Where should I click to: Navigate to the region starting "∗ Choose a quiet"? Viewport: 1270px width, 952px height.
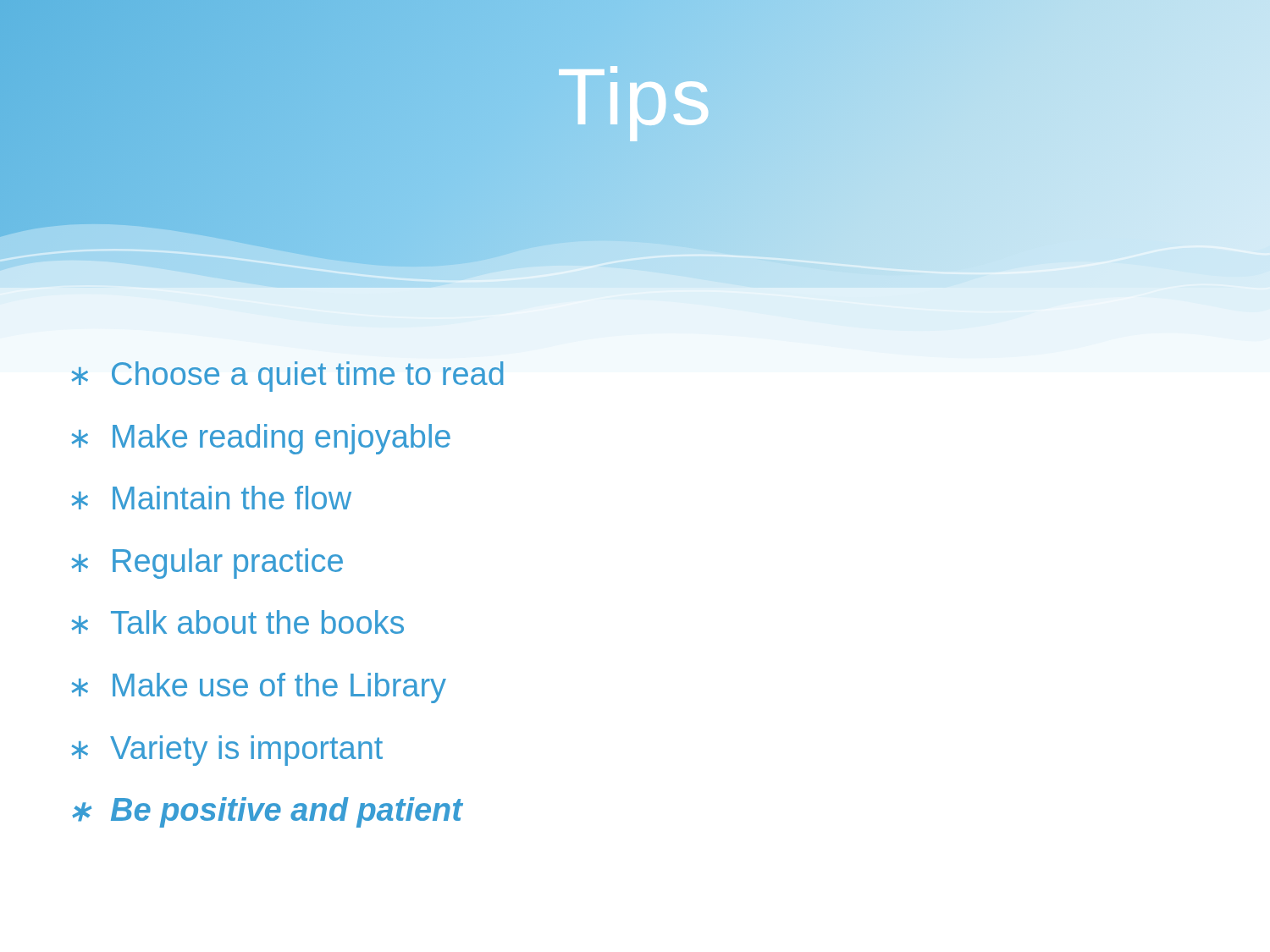(x=287, y=375)
